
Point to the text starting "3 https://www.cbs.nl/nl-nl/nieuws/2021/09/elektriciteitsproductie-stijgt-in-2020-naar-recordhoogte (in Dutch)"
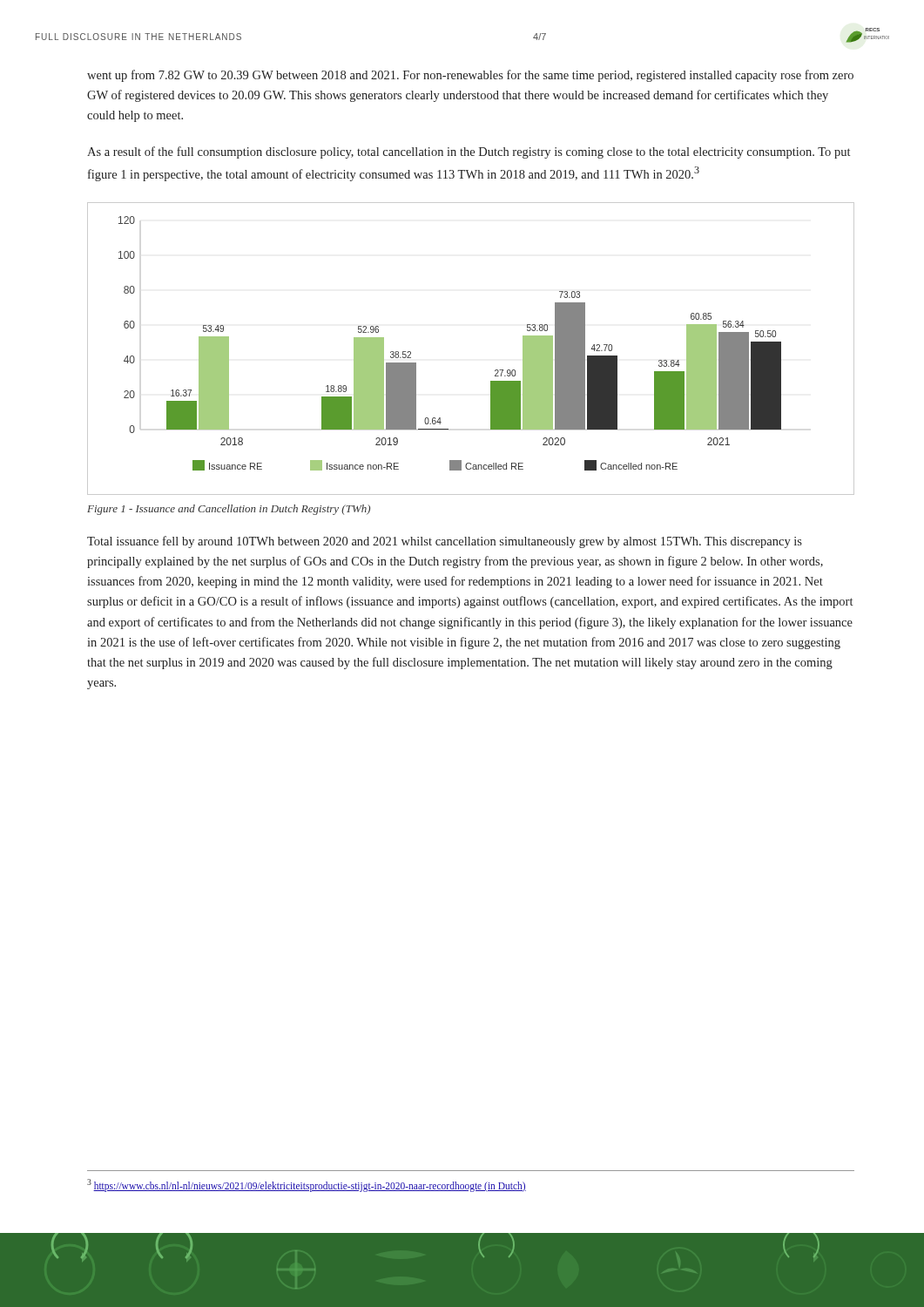pyautogui.click(x=471, y=1185)
